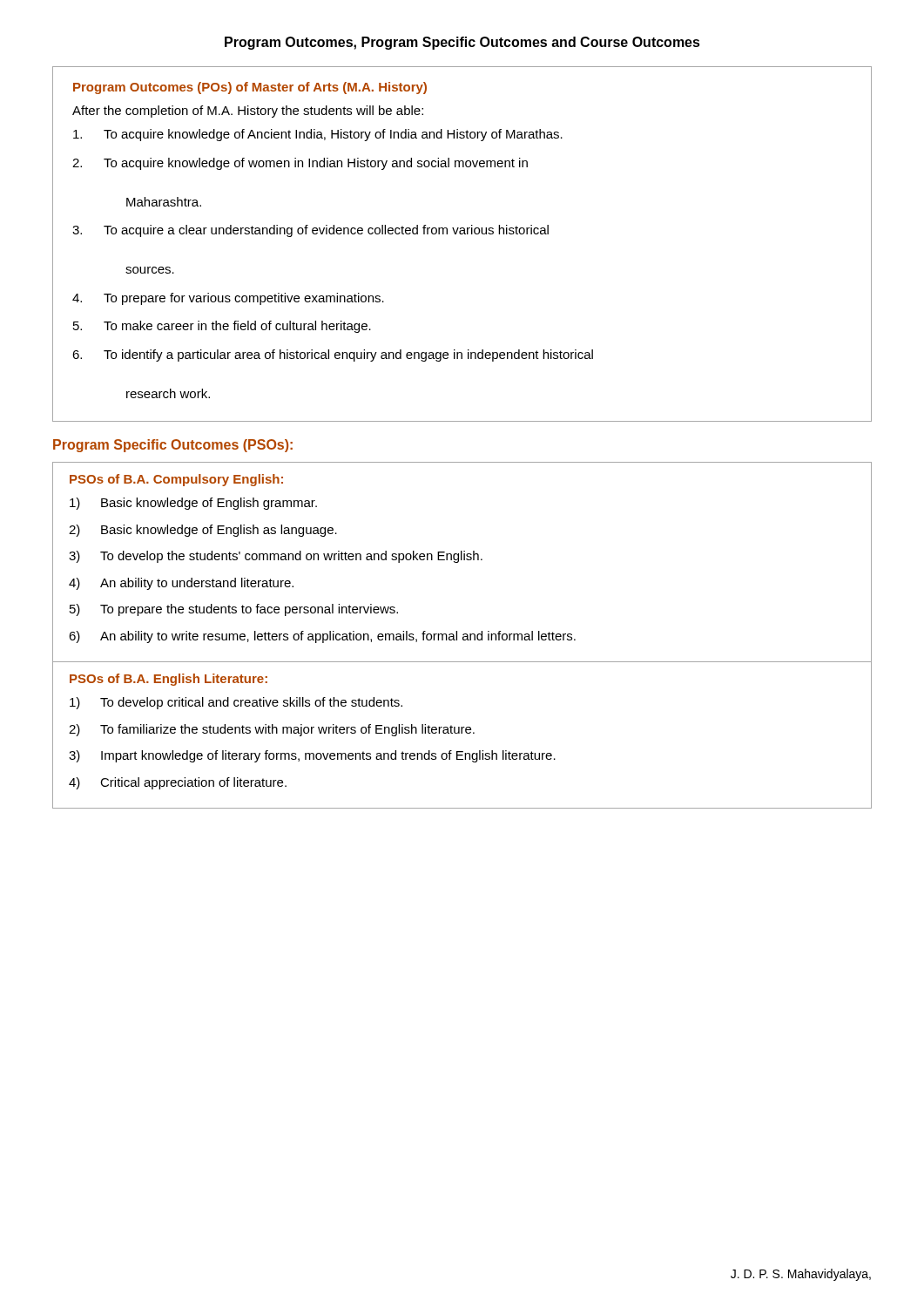The image size is (924, 1307).
Task: Select the section header with the text "PSOs of B.A. English Literature:"
Action: click(169, 678)
